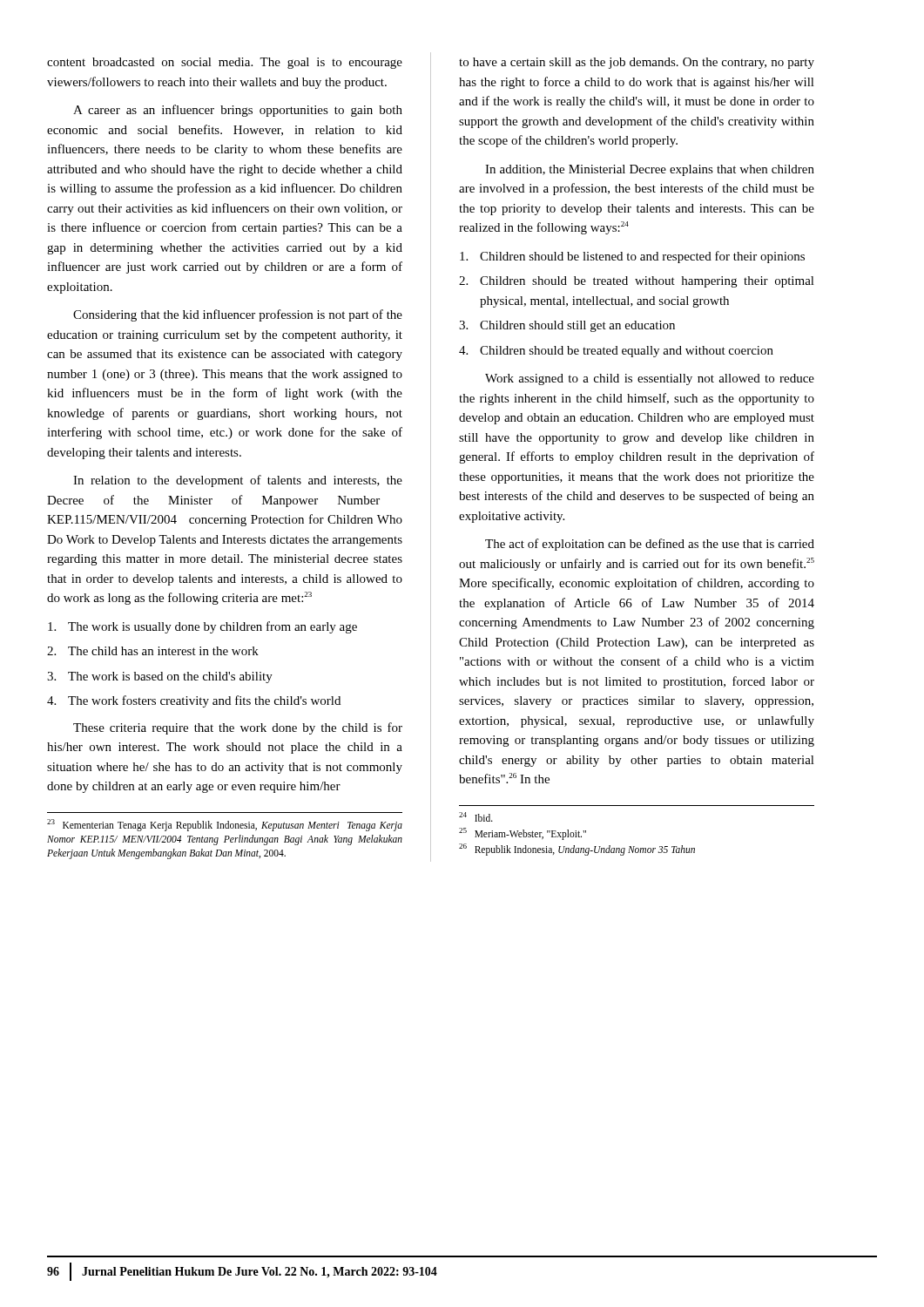Locate the text starting "4. The work"
This screenshot has width=924, height=1307.
click(x=225, y=701)
